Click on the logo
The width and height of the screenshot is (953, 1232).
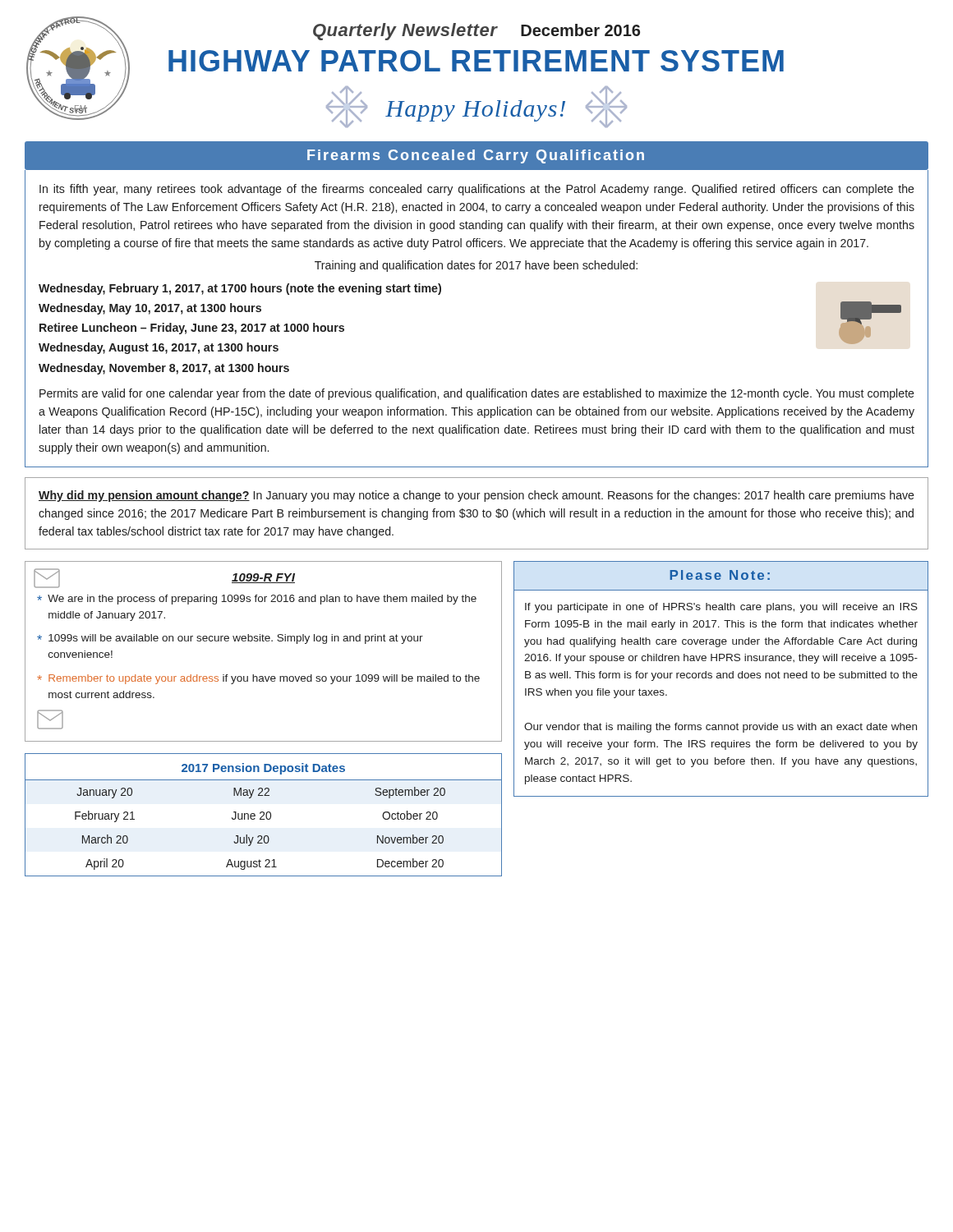pos(82,70)
